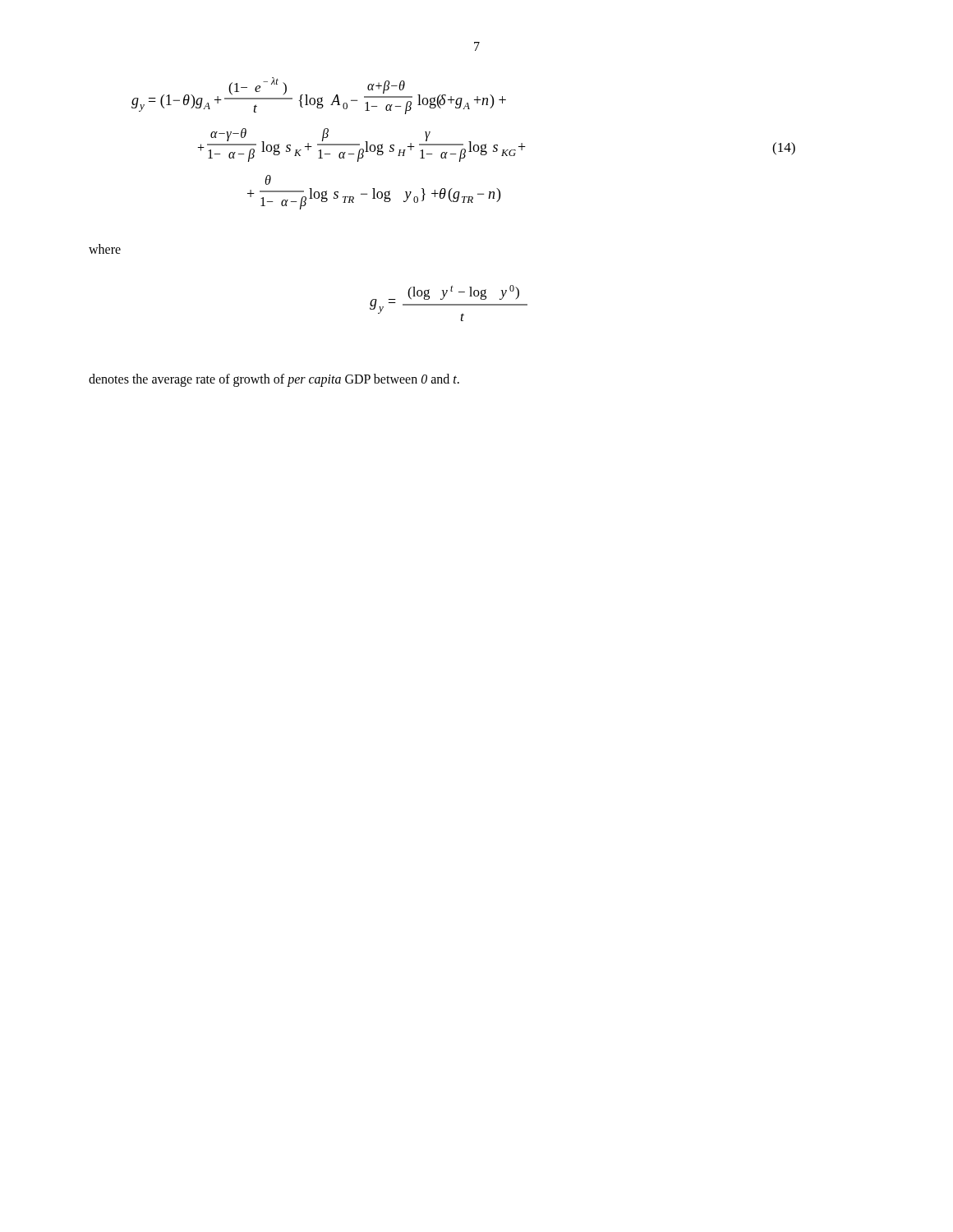This screenshot has height=1232, width=953.
Task: Find the text block starting "g y = (log y"
Action: point(476,304)
